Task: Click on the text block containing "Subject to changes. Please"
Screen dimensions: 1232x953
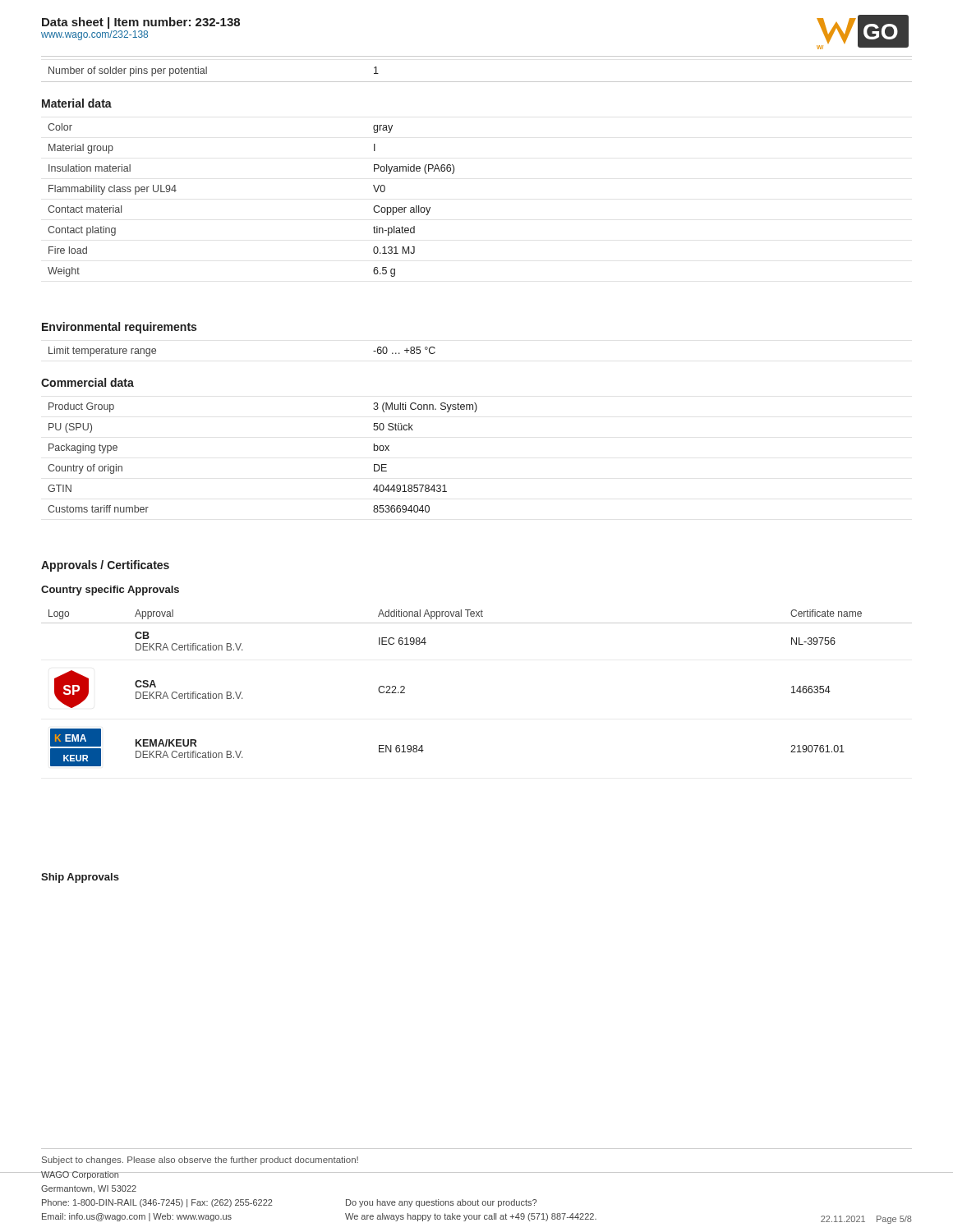Action: tap(200, 1160)
